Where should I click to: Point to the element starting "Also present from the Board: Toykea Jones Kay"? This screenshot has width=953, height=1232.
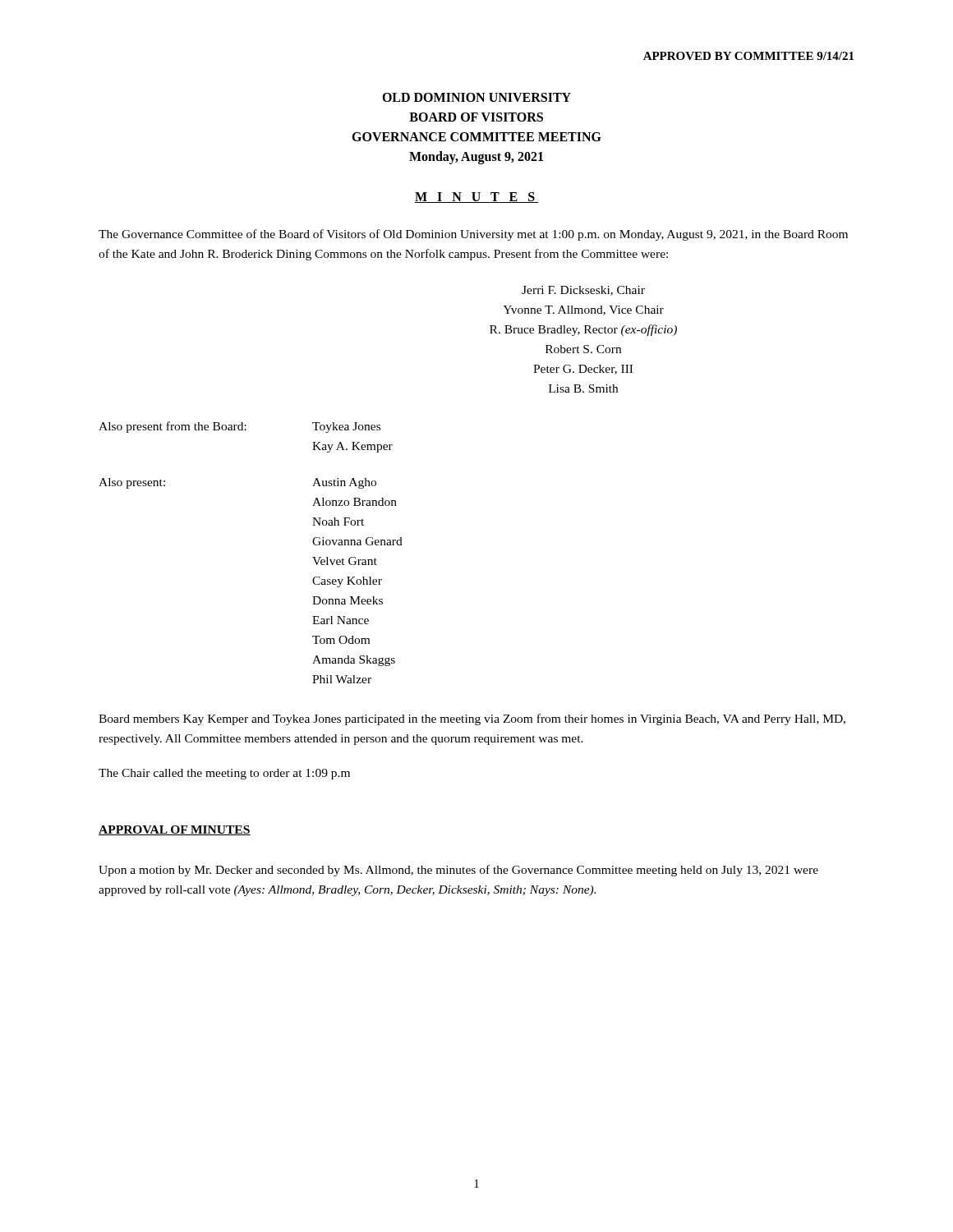pyautogui.click(x=239, y=427)
